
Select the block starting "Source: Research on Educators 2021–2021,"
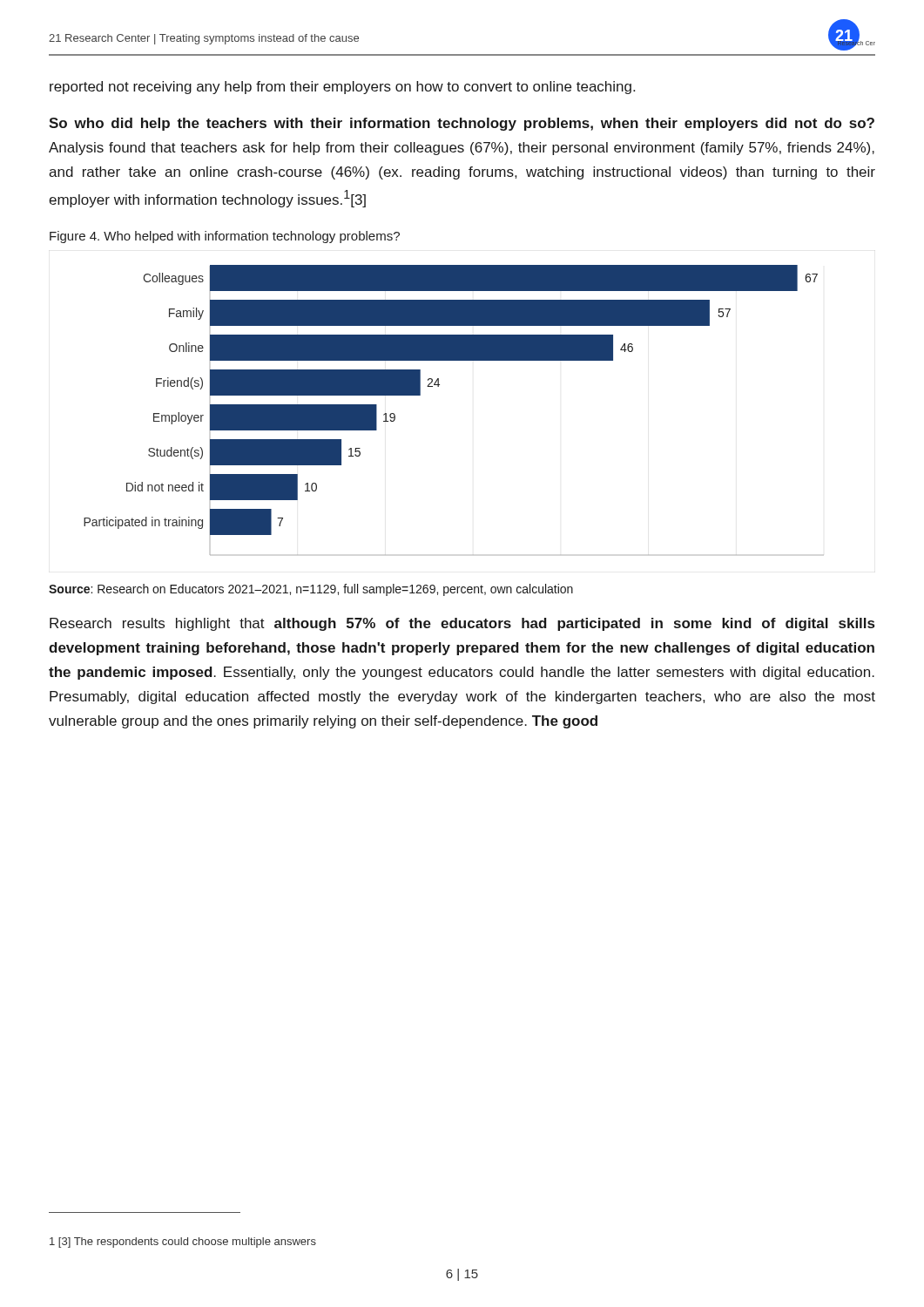[311, 589]
